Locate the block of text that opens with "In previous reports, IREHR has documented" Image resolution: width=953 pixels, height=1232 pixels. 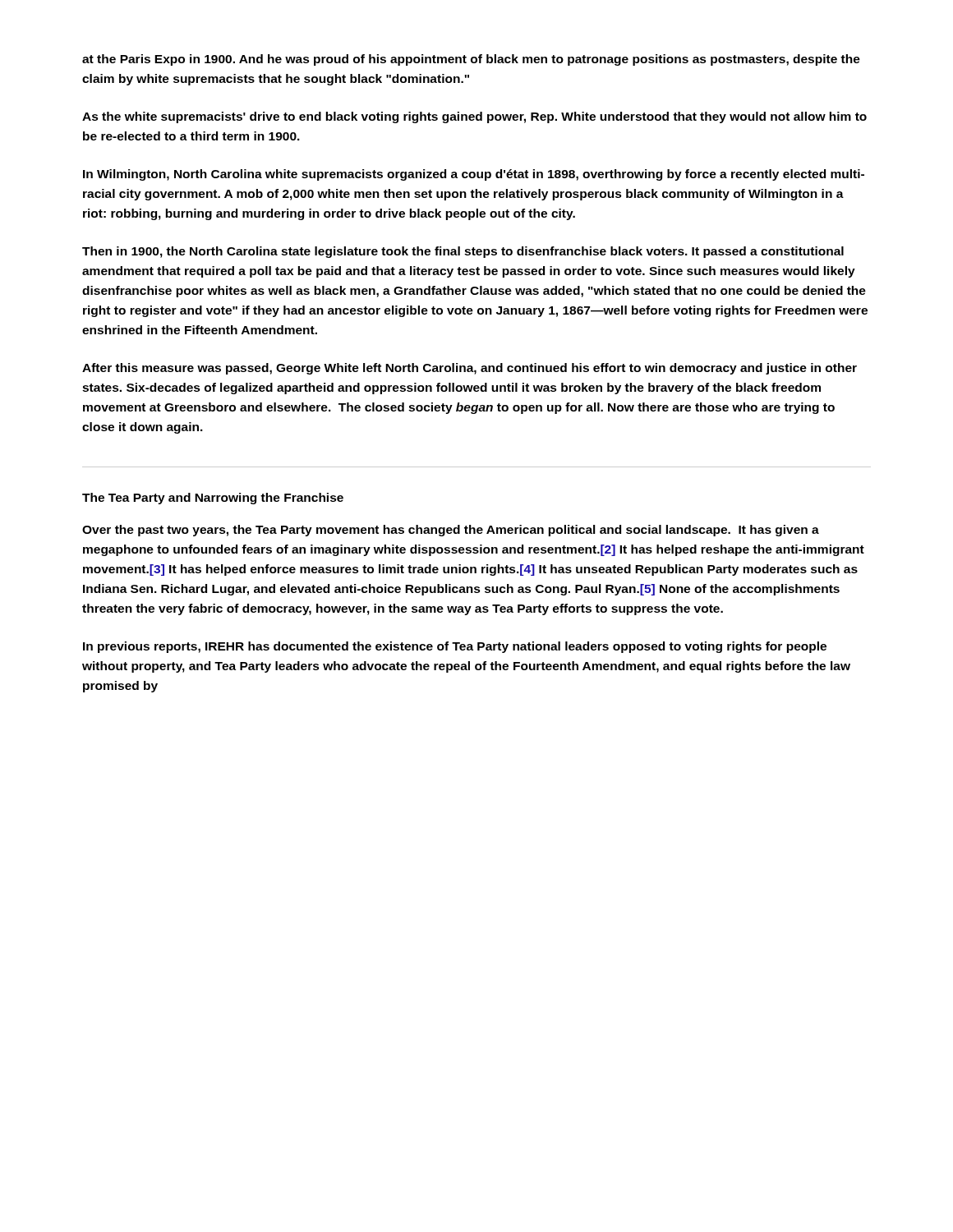466,666
